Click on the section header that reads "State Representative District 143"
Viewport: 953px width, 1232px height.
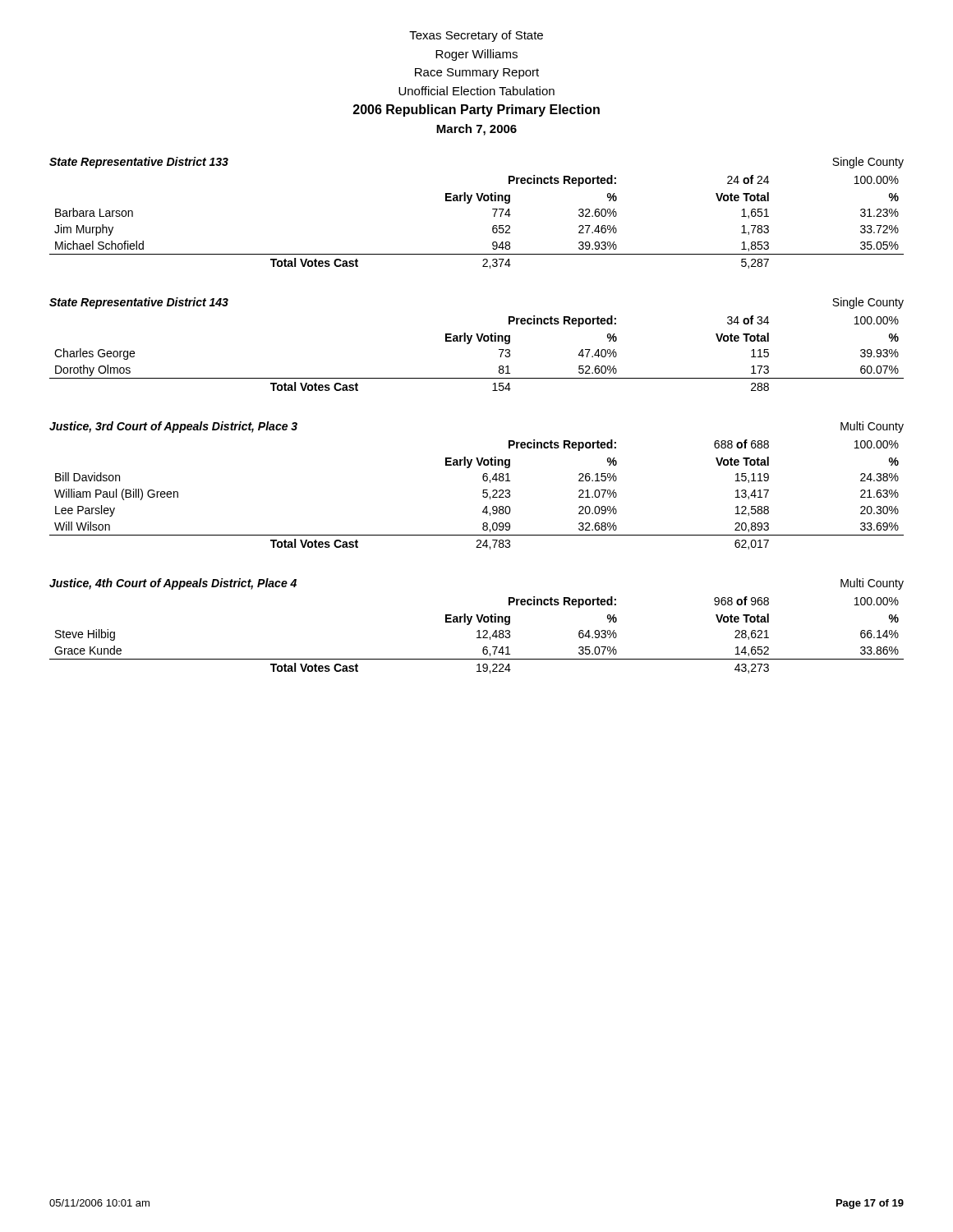139,302
